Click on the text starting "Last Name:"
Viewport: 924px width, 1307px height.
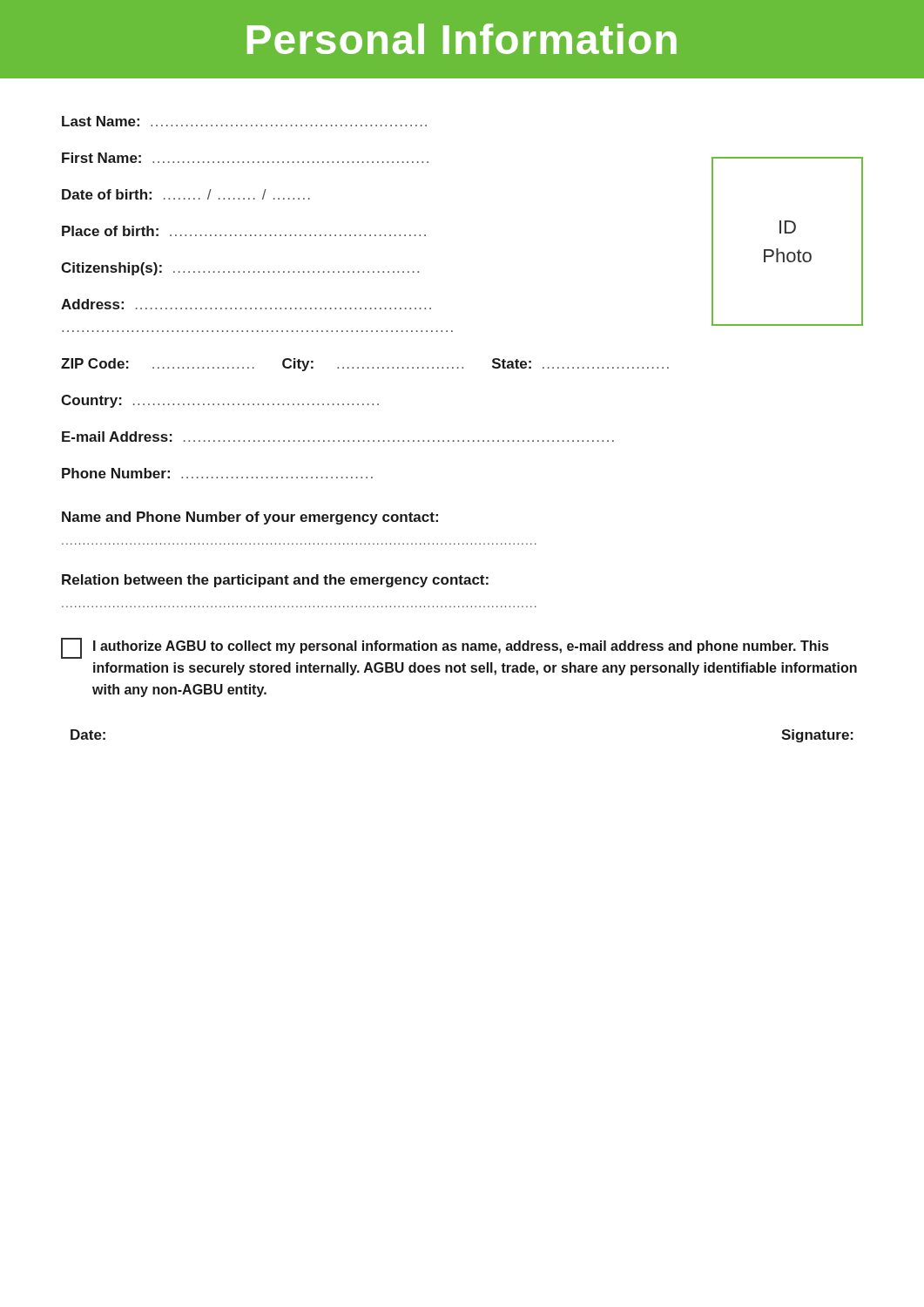[x=245, y=122]
